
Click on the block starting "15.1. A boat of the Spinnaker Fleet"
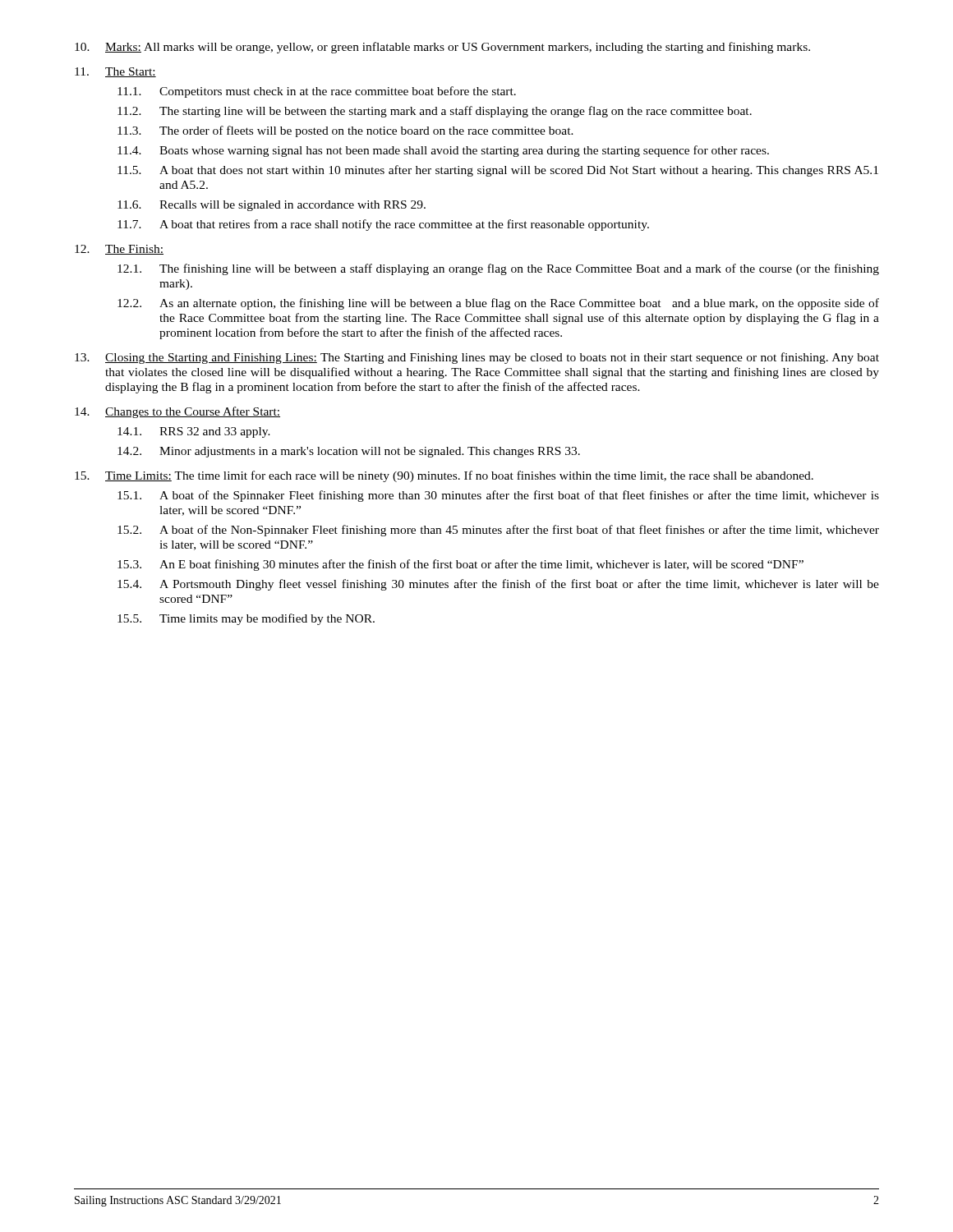point(498,503)
